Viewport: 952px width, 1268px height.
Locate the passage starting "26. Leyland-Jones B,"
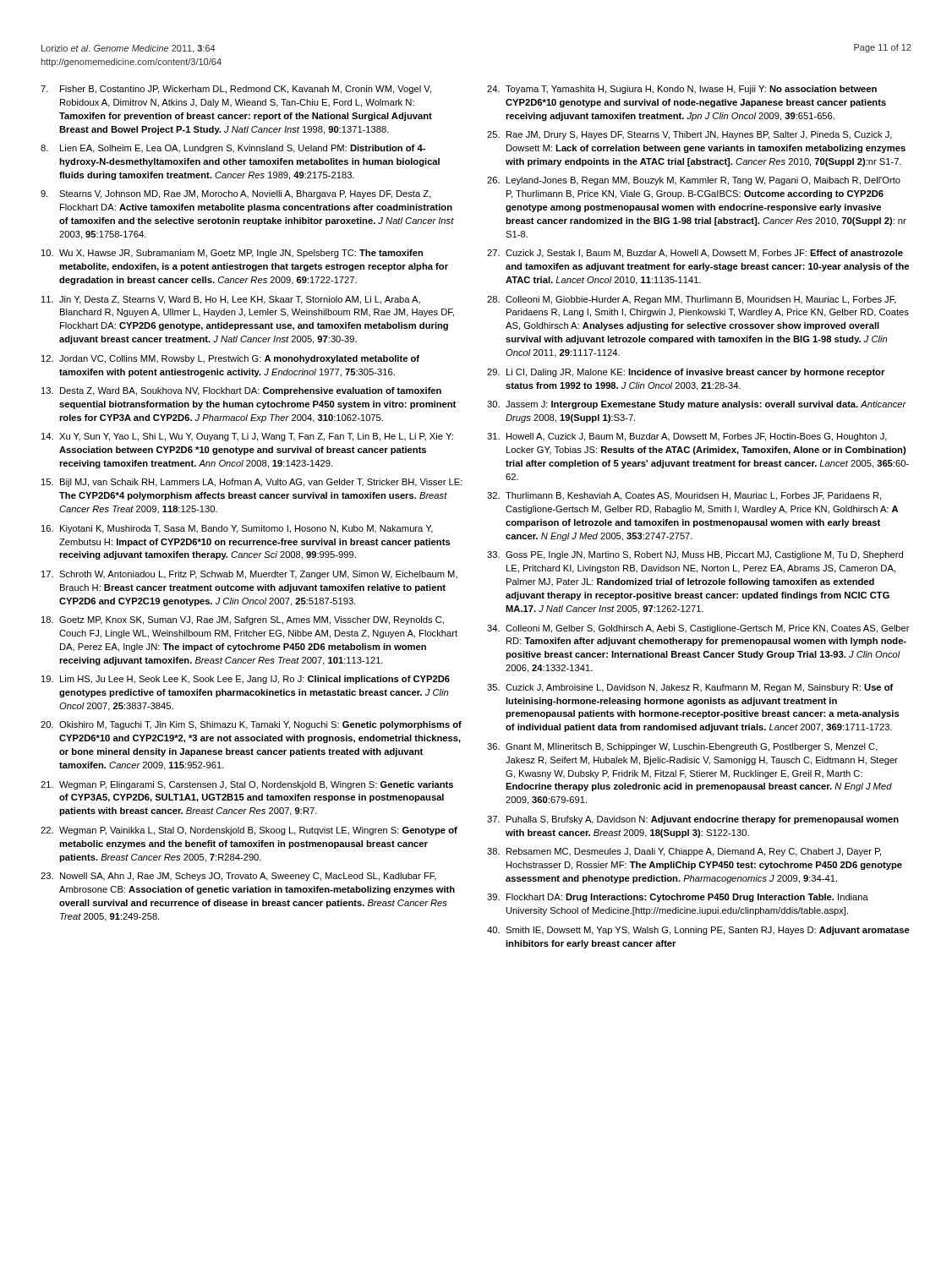tap(698, 208)
